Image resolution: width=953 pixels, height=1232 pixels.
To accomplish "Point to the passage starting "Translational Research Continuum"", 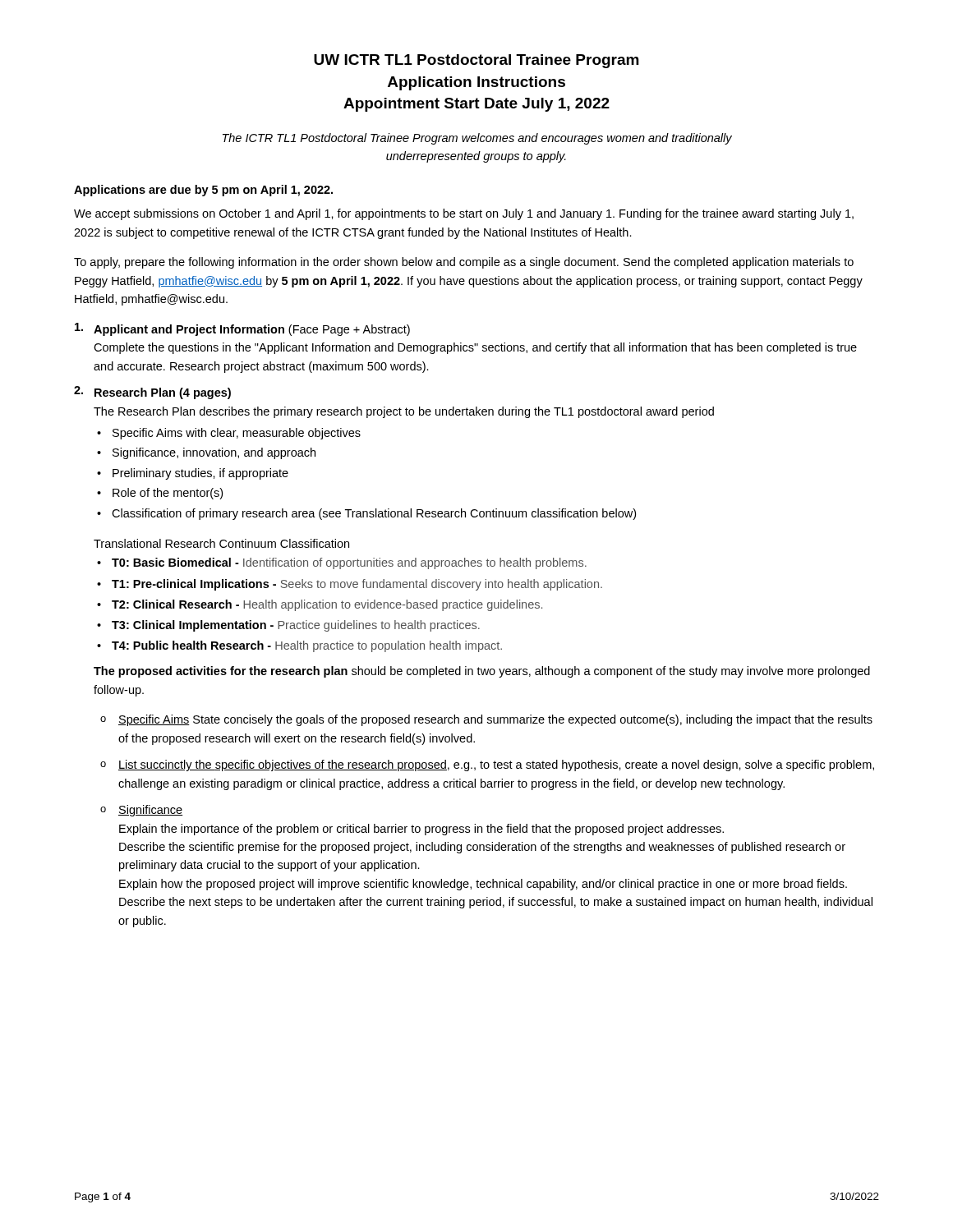I will pyautogui.click(x=222, y=544).
